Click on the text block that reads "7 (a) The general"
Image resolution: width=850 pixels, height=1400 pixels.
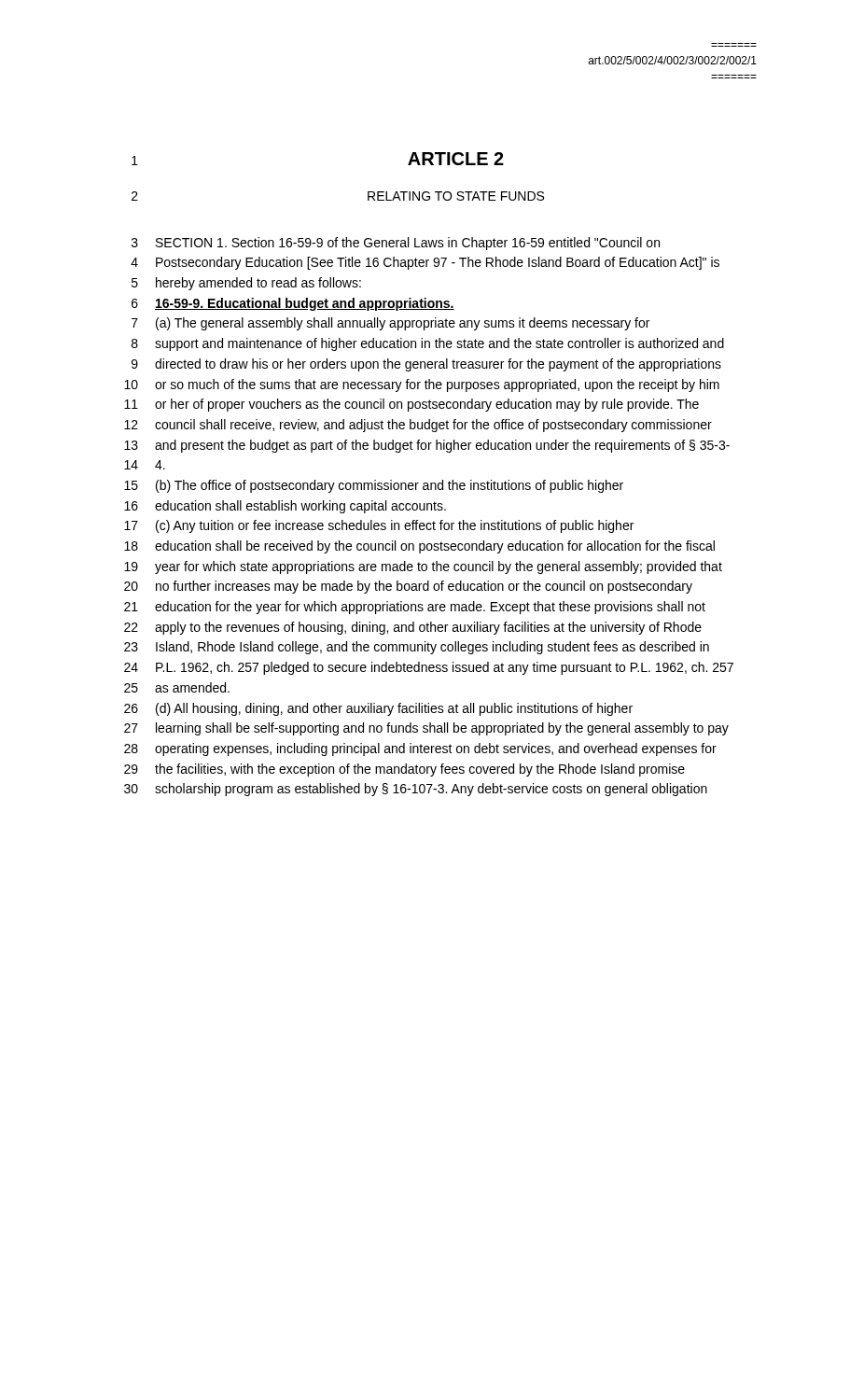425,395
